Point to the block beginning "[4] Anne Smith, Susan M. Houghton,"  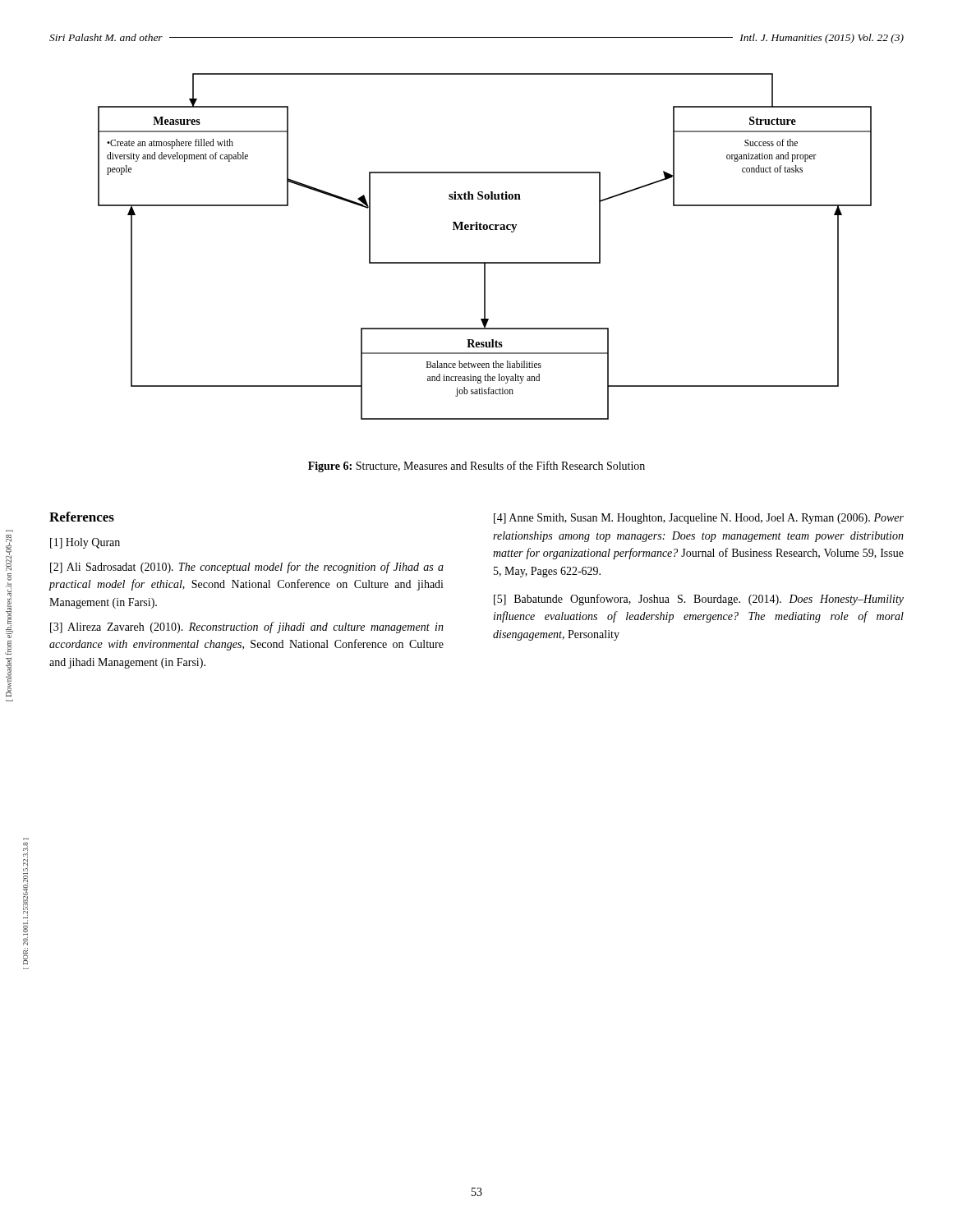(x=698, y=545)
